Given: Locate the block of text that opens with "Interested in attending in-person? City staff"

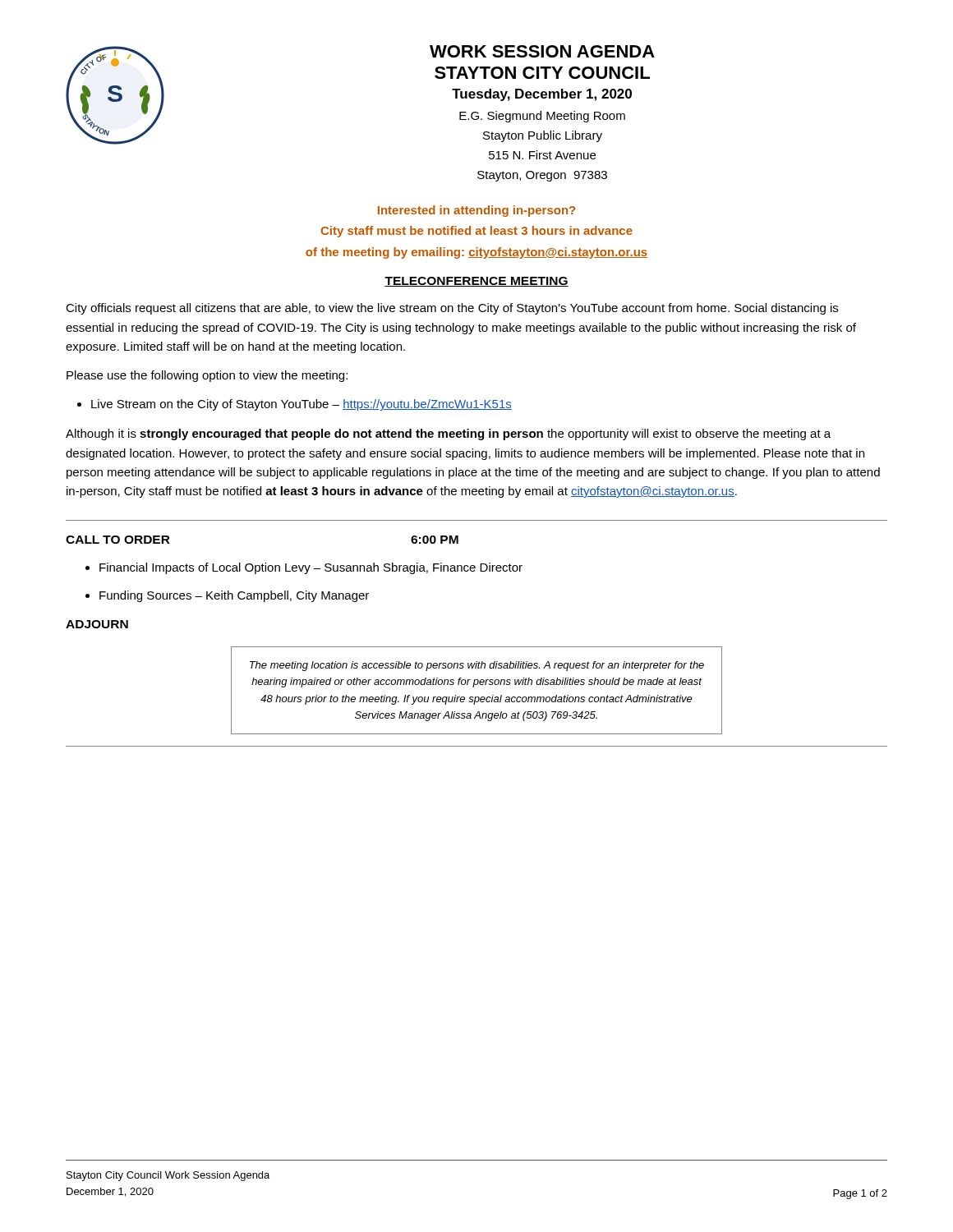Looking at the screenshot, I should click(476, 231).
